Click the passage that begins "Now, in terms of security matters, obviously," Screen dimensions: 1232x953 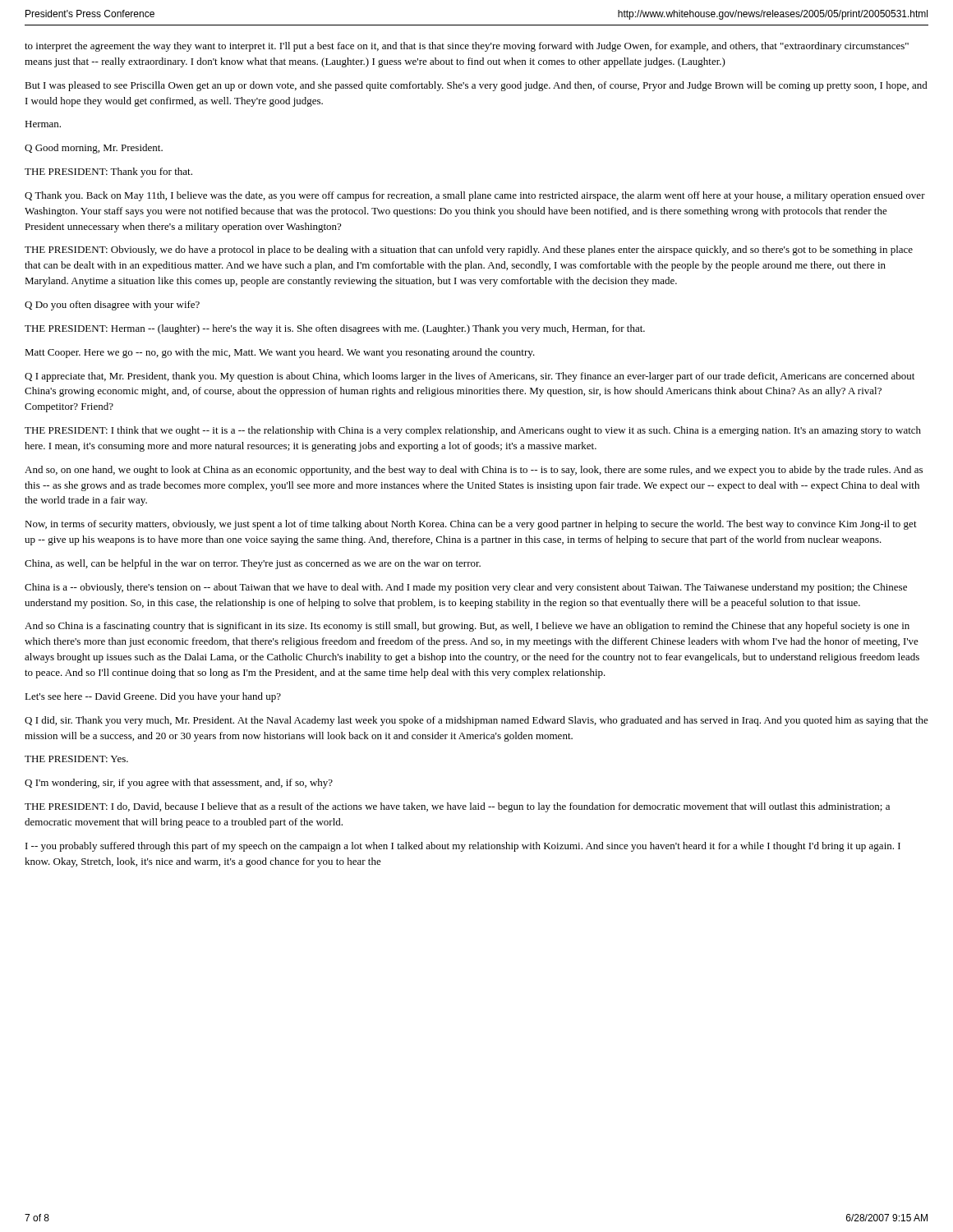476,532
